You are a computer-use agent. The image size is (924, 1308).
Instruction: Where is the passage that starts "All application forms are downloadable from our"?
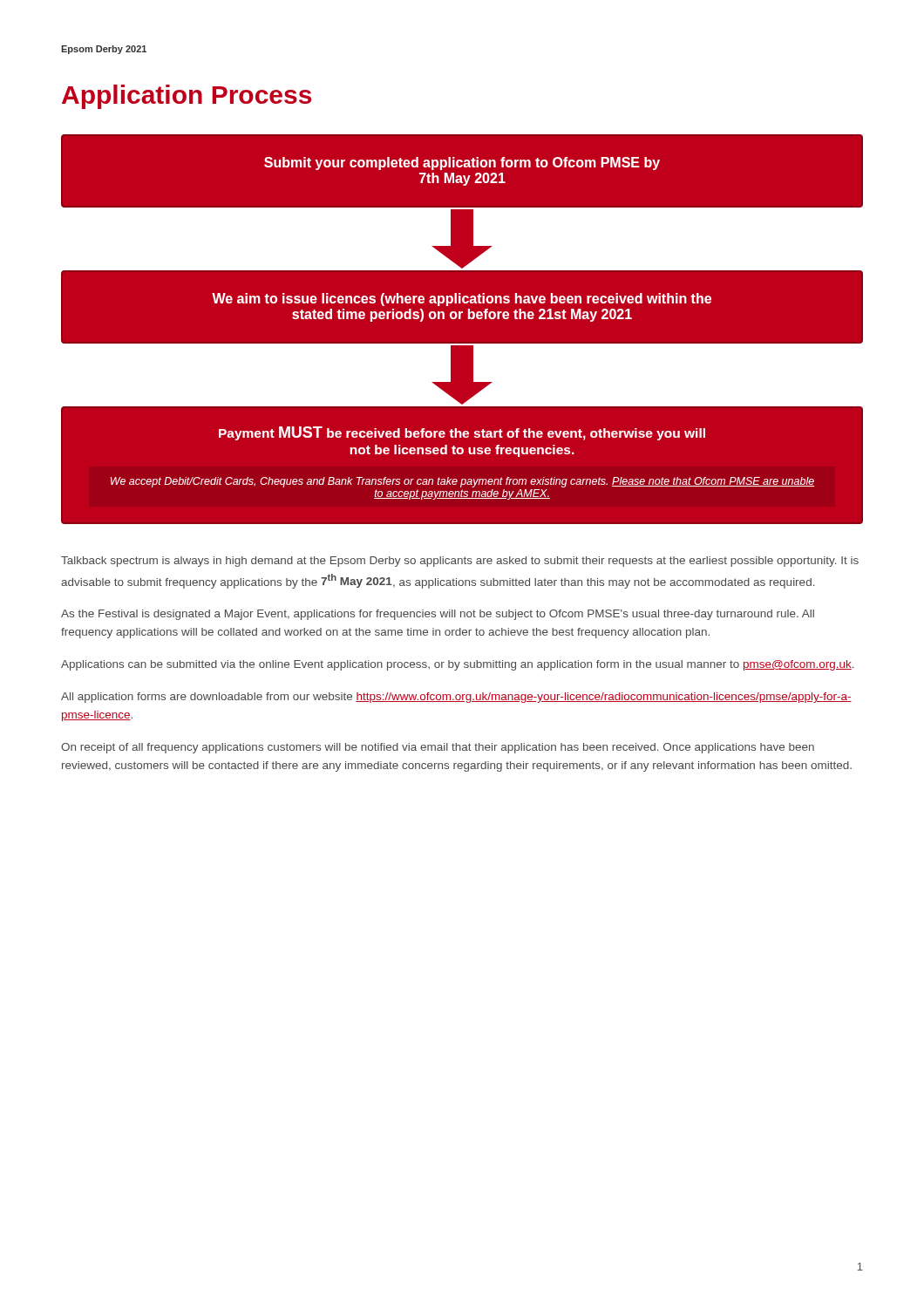click(x=456, y=706)
